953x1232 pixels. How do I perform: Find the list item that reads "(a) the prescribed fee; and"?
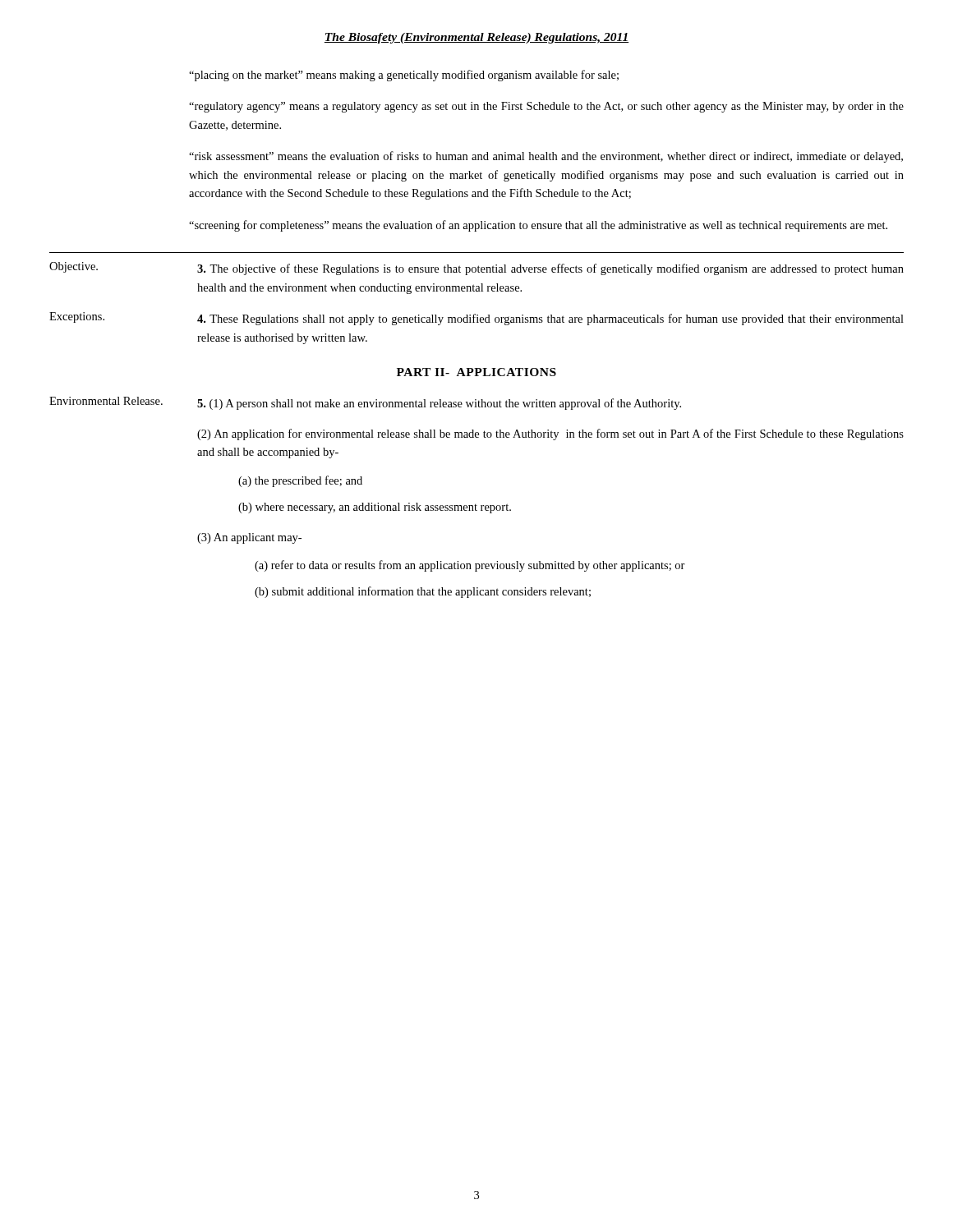pyautogui.click(x=300, y=480)
